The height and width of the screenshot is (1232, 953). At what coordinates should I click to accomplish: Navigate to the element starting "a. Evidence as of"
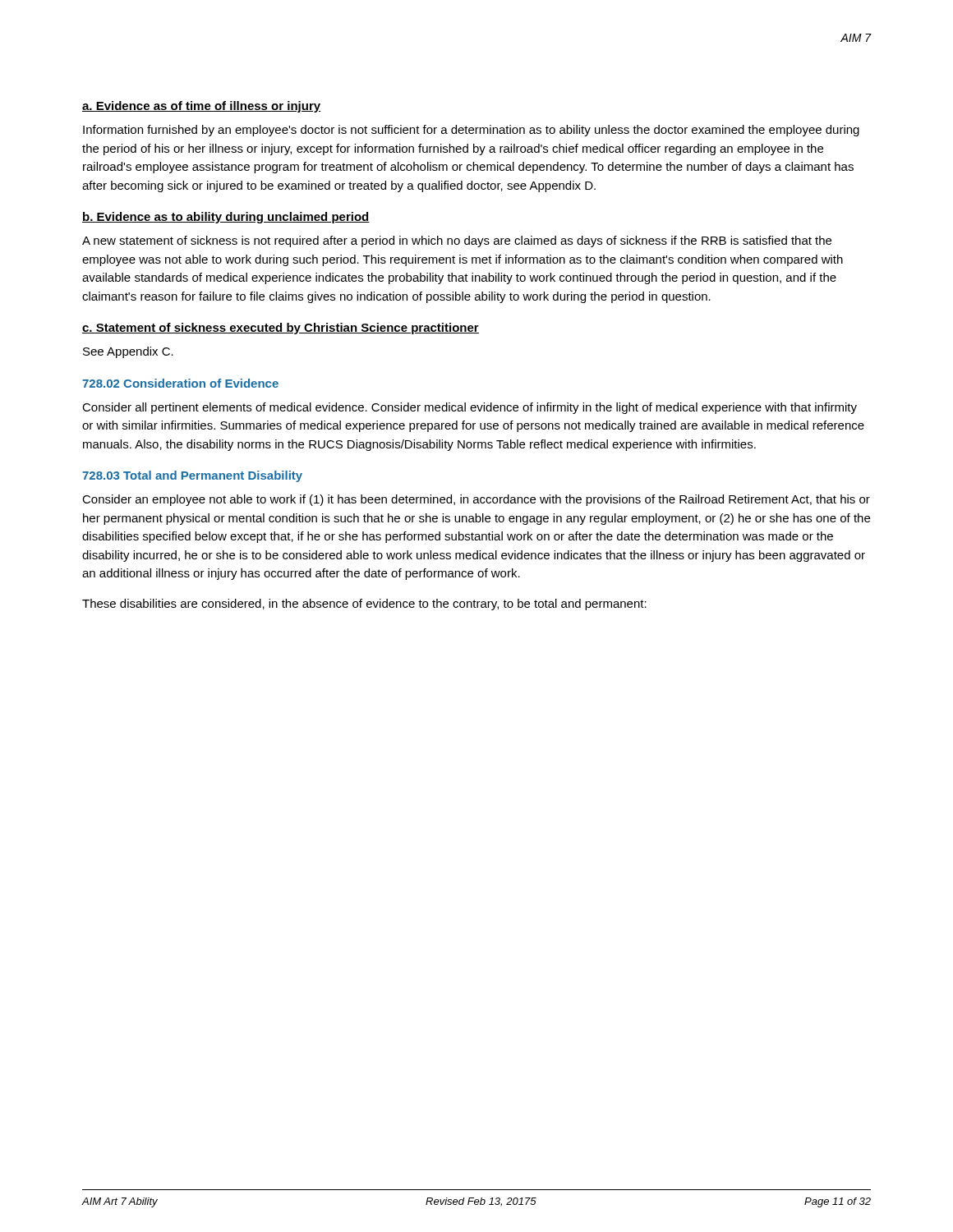pos(201,106)
